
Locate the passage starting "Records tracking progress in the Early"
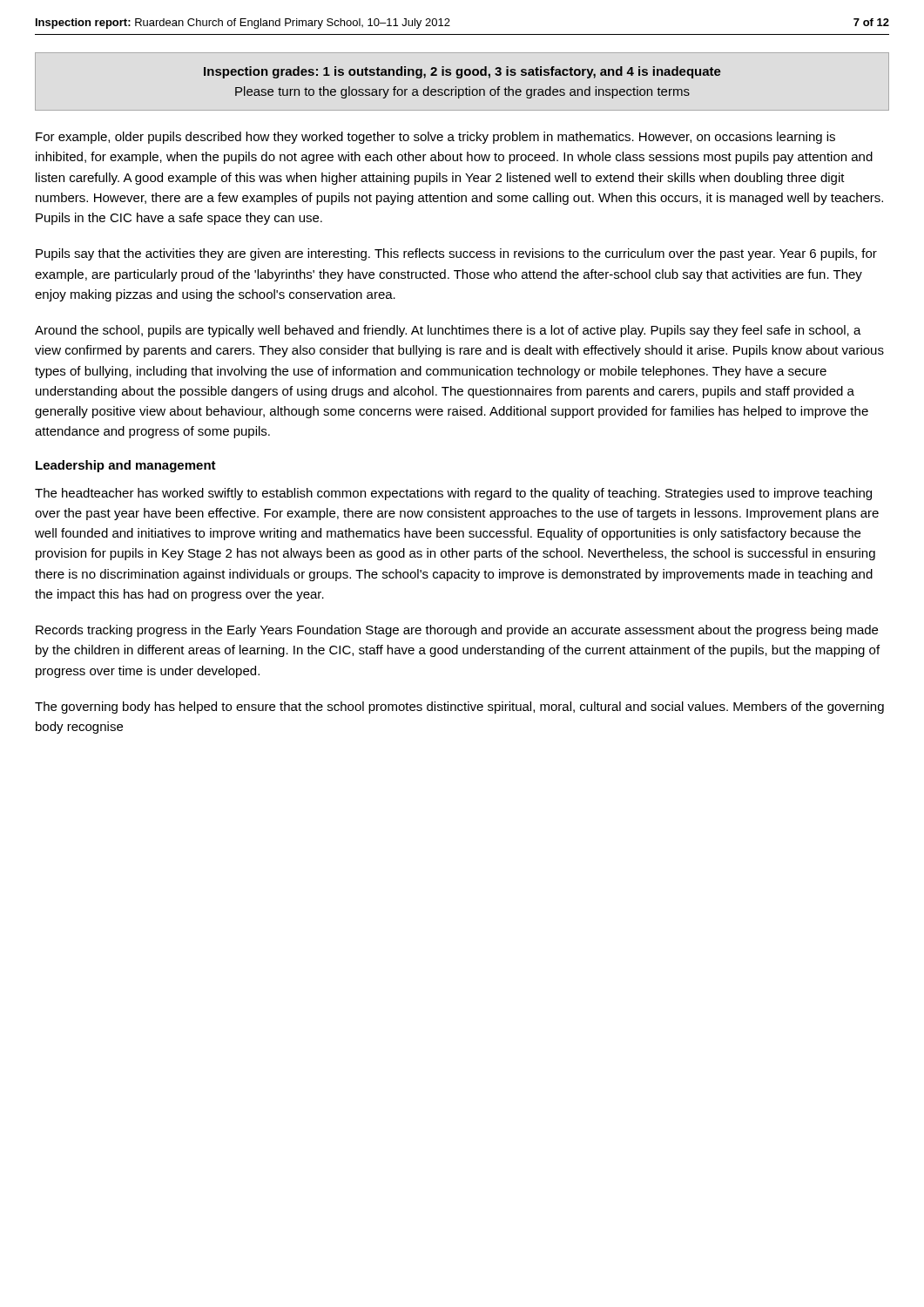tap(457, 650)
